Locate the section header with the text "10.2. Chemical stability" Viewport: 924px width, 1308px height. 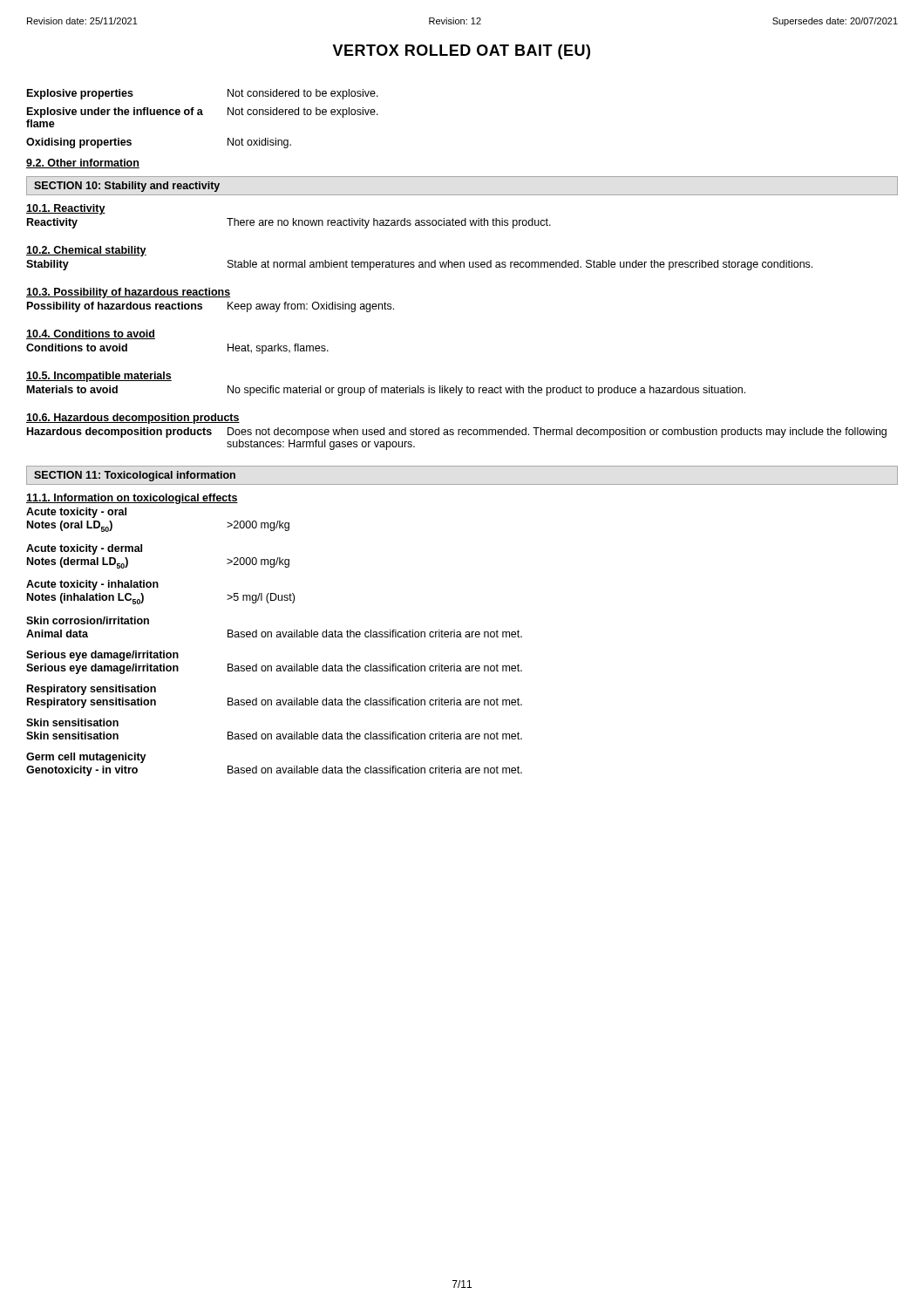click(x=86, y=250)
